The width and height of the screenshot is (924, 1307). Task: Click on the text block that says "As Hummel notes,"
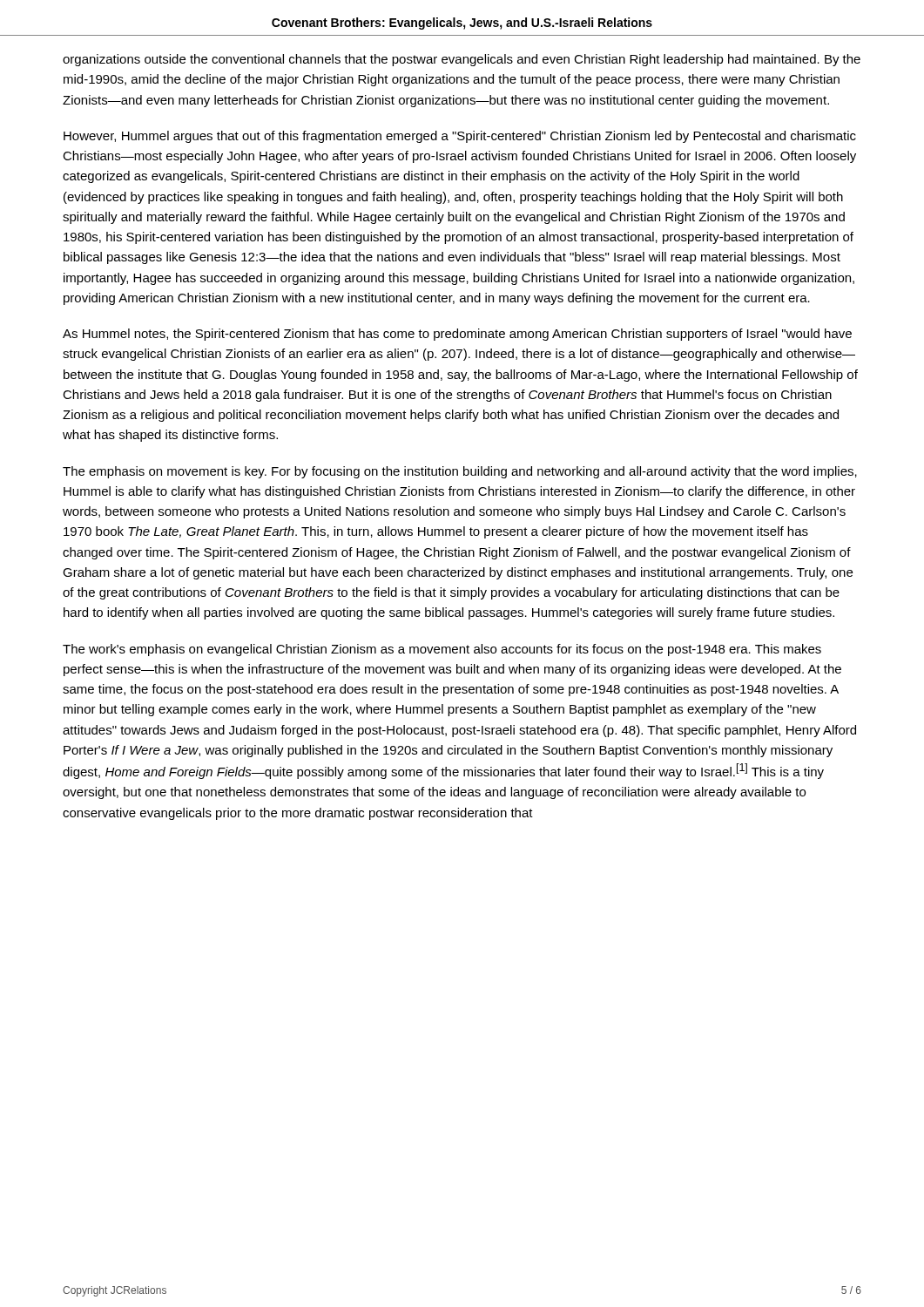(460, 384)
